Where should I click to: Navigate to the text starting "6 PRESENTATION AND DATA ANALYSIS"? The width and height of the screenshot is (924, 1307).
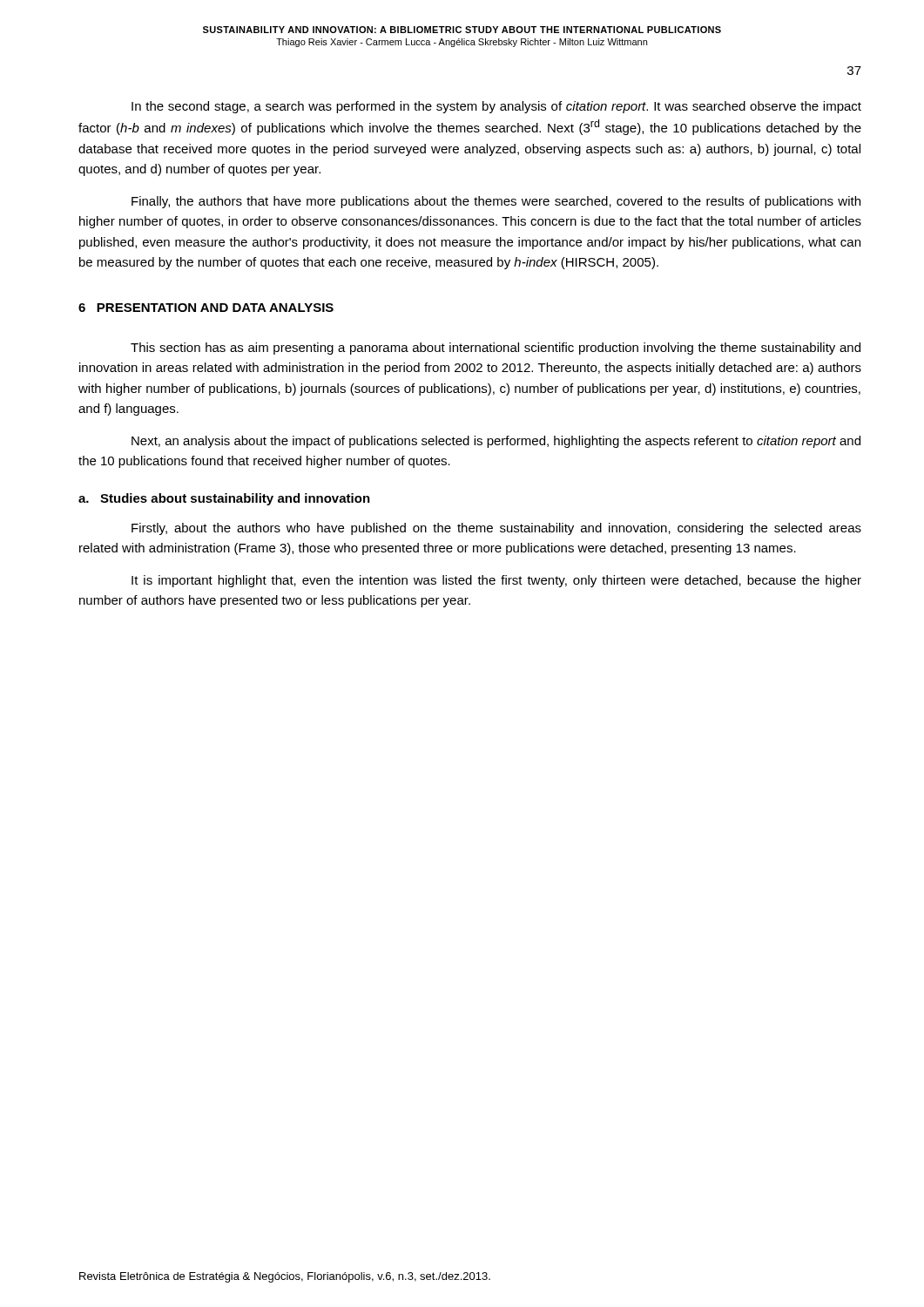(x=206, y=307)
